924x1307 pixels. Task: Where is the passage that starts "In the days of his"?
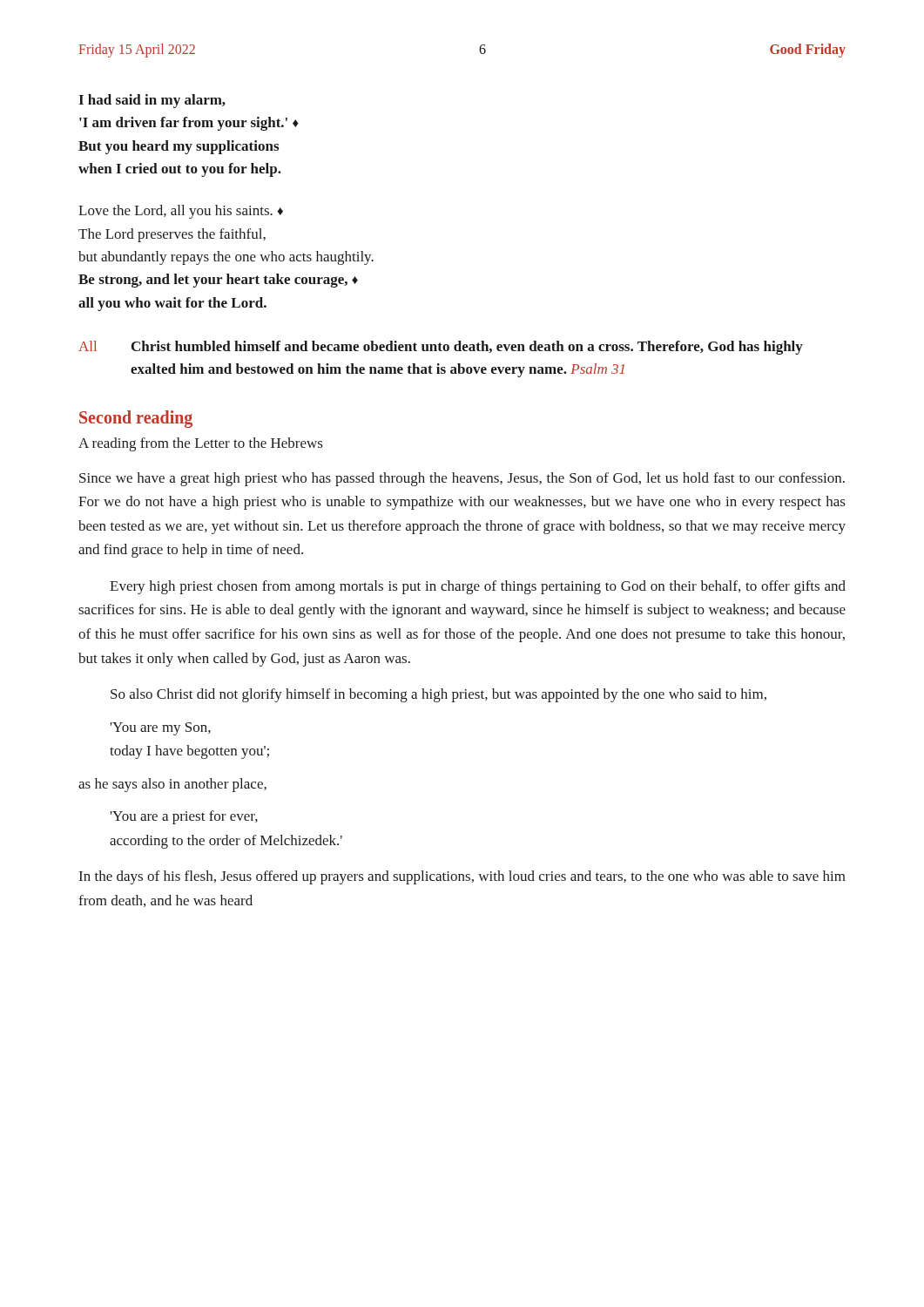tap(462, 889)
